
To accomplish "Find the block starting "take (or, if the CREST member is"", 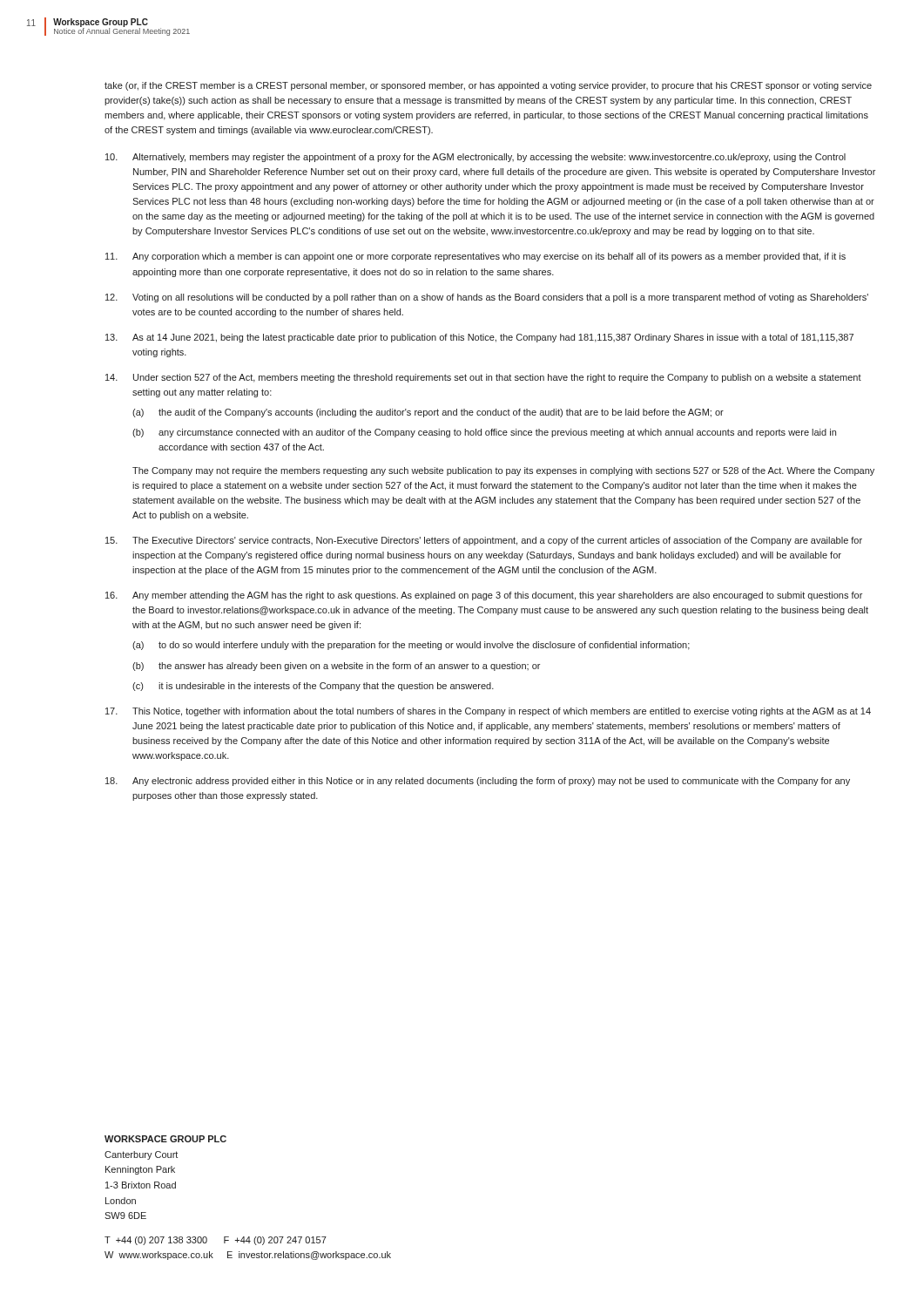I will [488, 108].
